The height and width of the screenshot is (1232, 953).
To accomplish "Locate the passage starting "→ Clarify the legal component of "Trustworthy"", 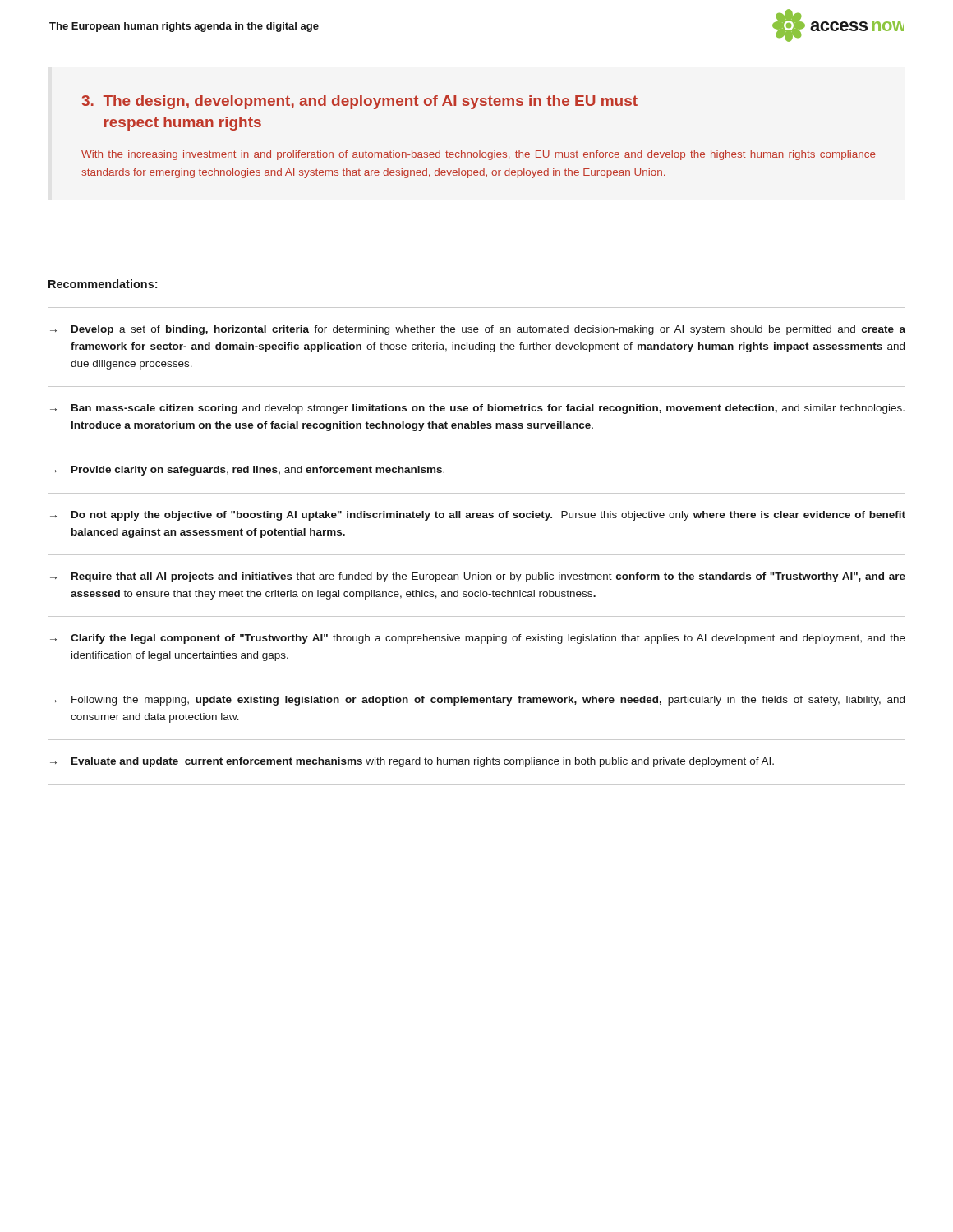I will click(x=476, y=647).
